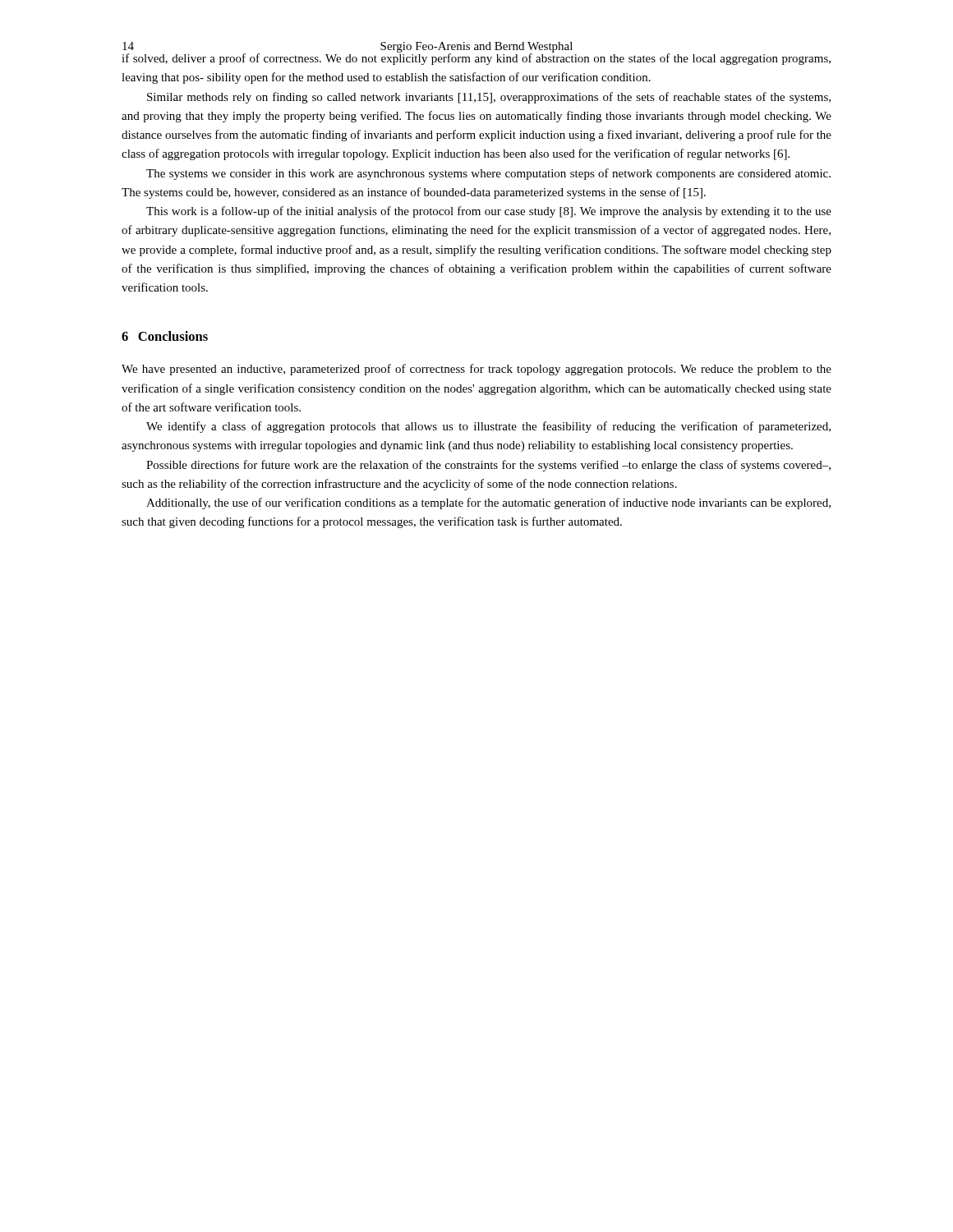Viewport: 953px width, 1232px height.
Task: Locate the element starting "This work is"
Action: tap(476, 250)
